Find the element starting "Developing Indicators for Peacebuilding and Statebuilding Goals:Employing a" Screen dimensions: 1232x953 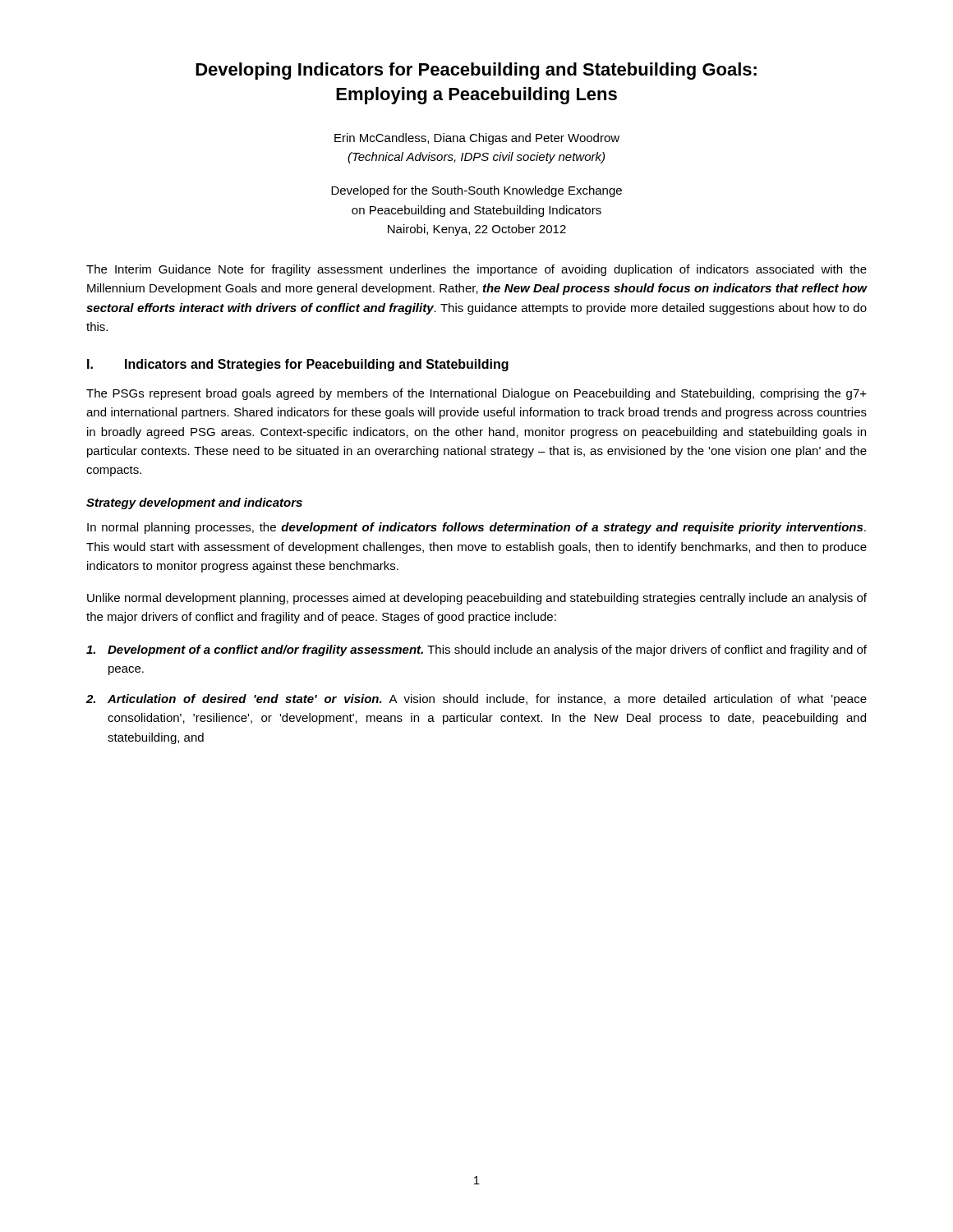(476, 82)
